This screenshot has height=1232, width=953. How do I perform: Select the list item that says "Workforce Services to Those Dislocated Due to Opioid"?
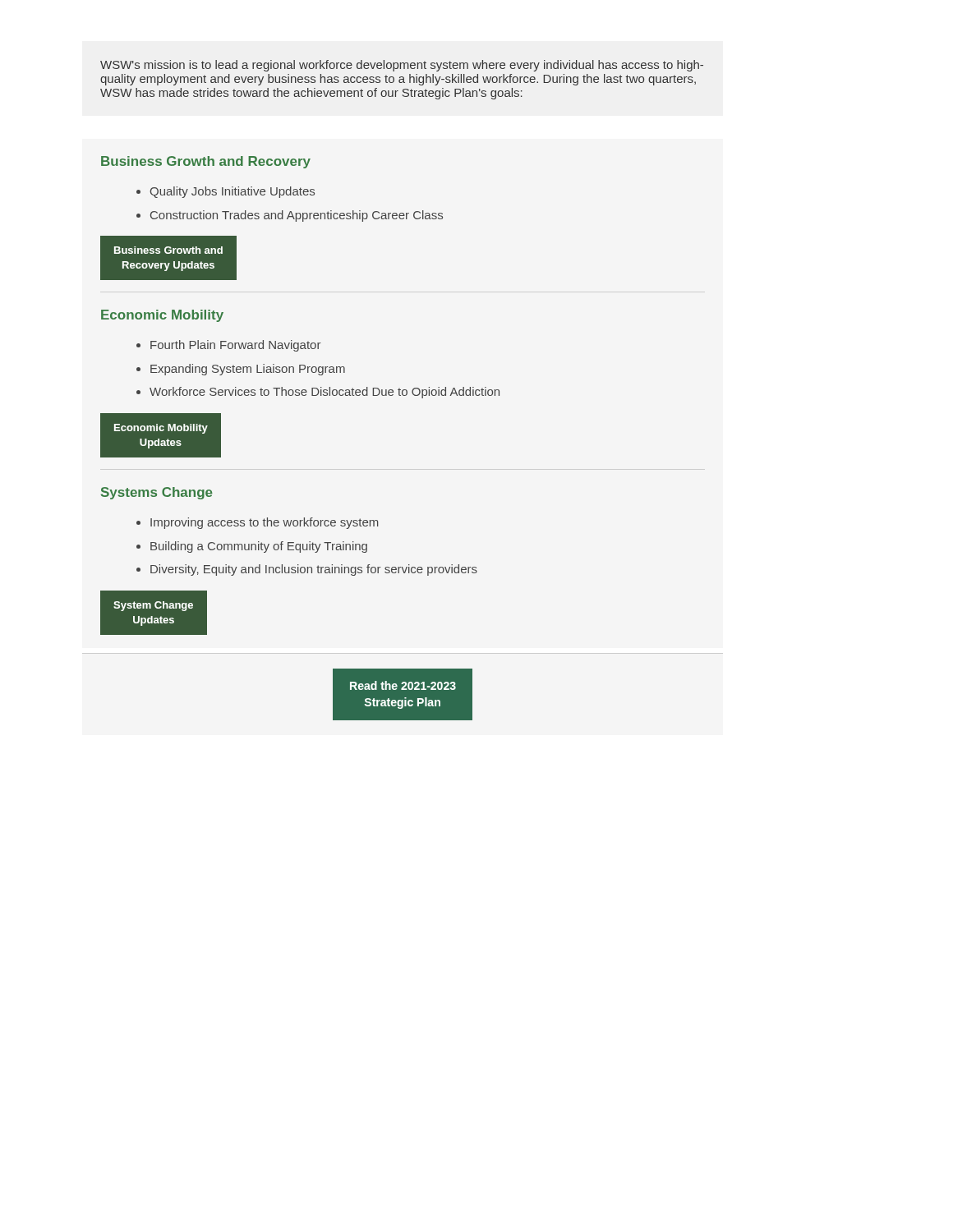[x=325, y=392]
